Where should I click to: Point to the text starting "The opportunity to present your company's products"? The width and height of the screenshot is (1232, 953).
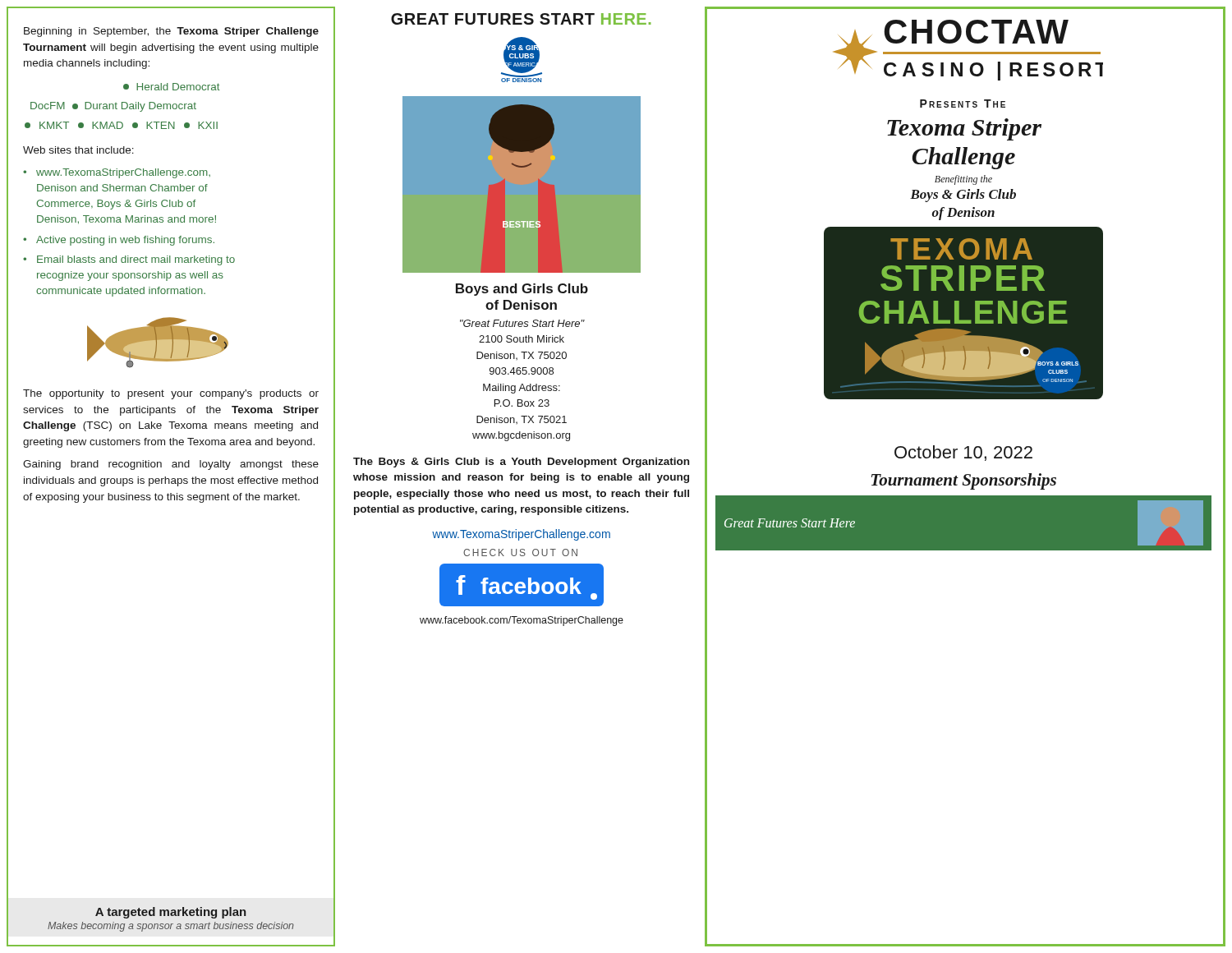(171, 418)
